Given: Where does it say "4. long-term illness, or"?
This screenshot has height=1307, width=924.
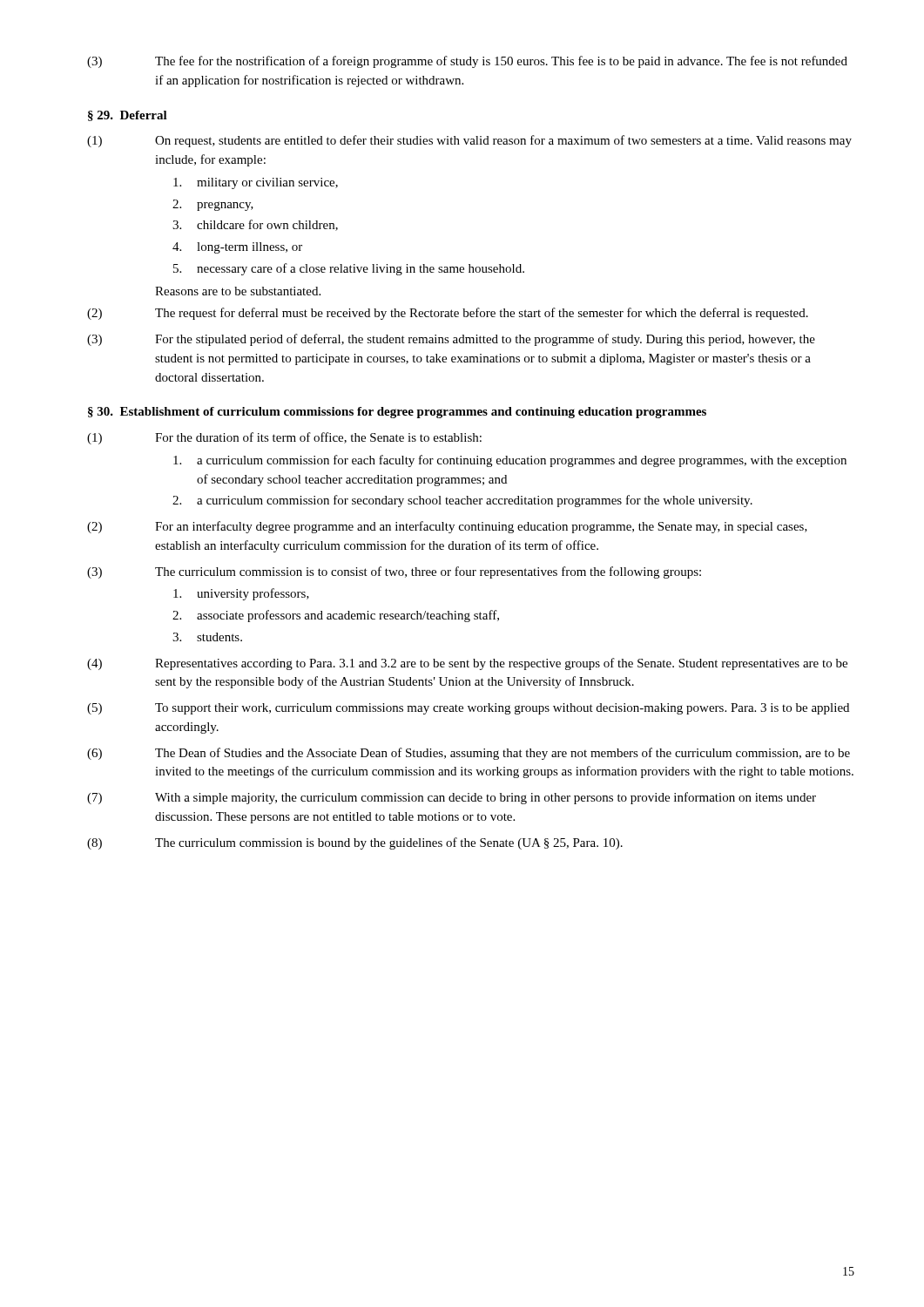Looking at the screenshot, I should point(237,248).
